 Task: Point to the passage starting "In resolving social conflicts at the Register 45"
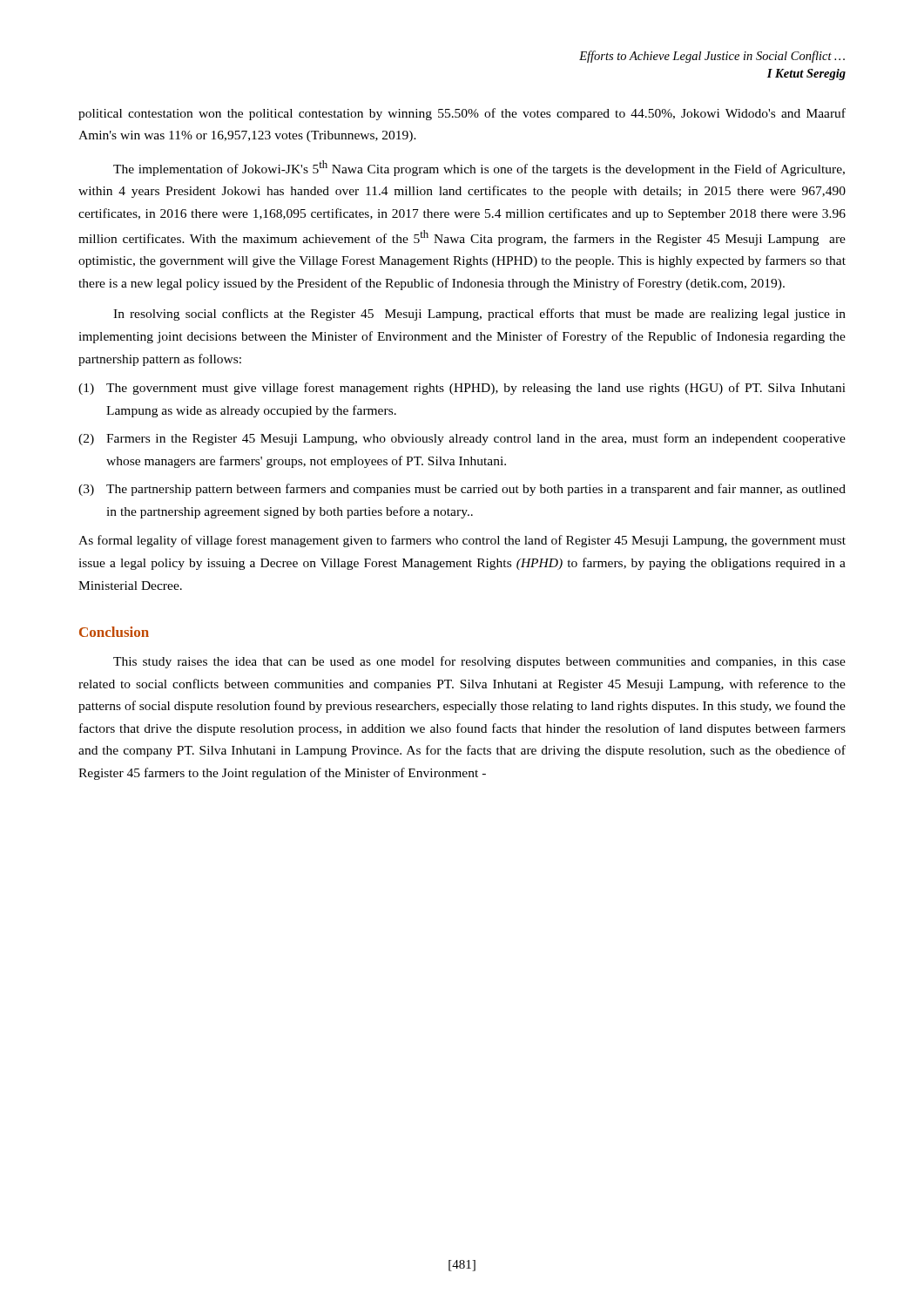[x=462, y=336]
